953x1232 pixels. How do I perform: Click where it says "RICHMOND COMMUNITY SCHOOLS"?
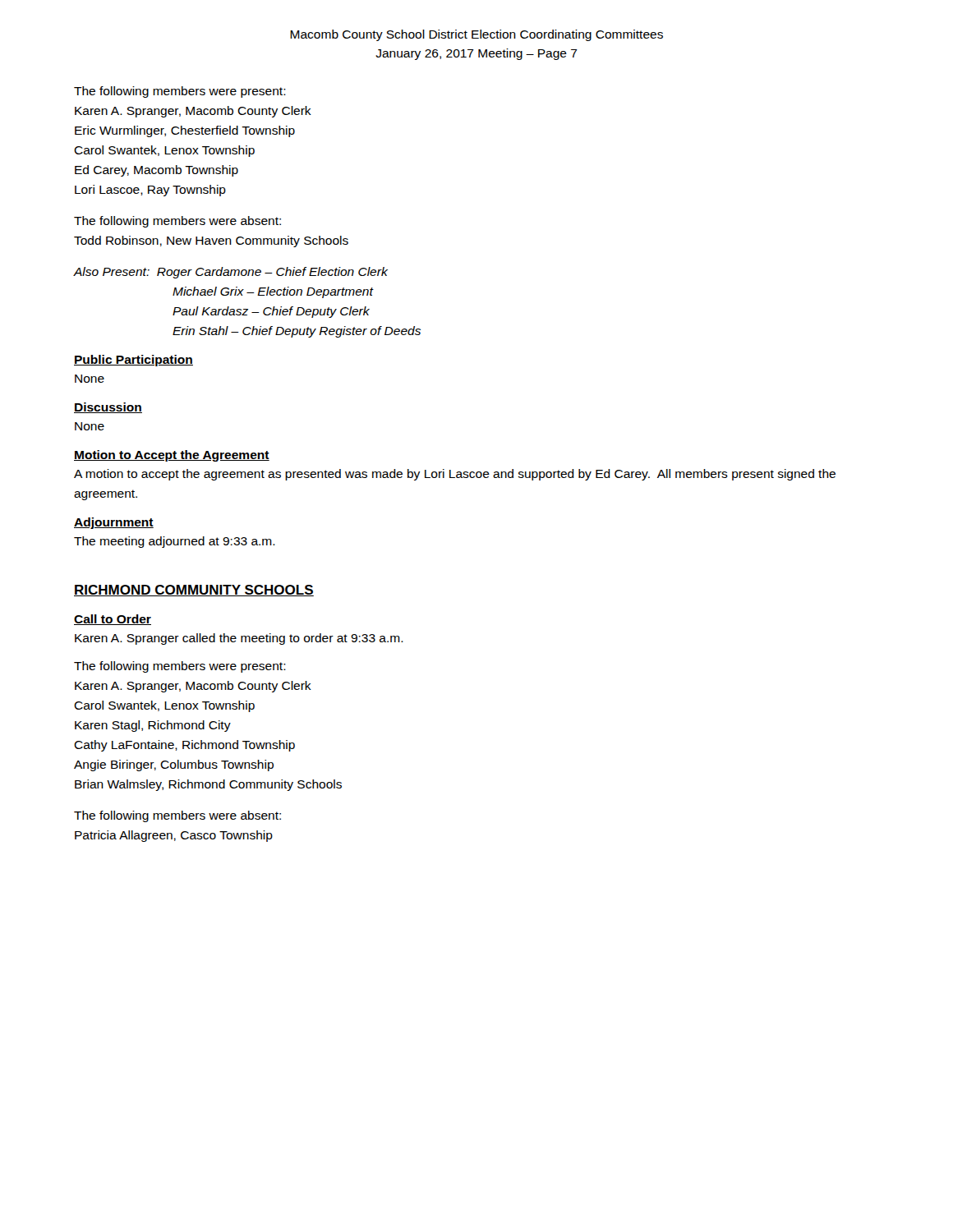(194, 590)
